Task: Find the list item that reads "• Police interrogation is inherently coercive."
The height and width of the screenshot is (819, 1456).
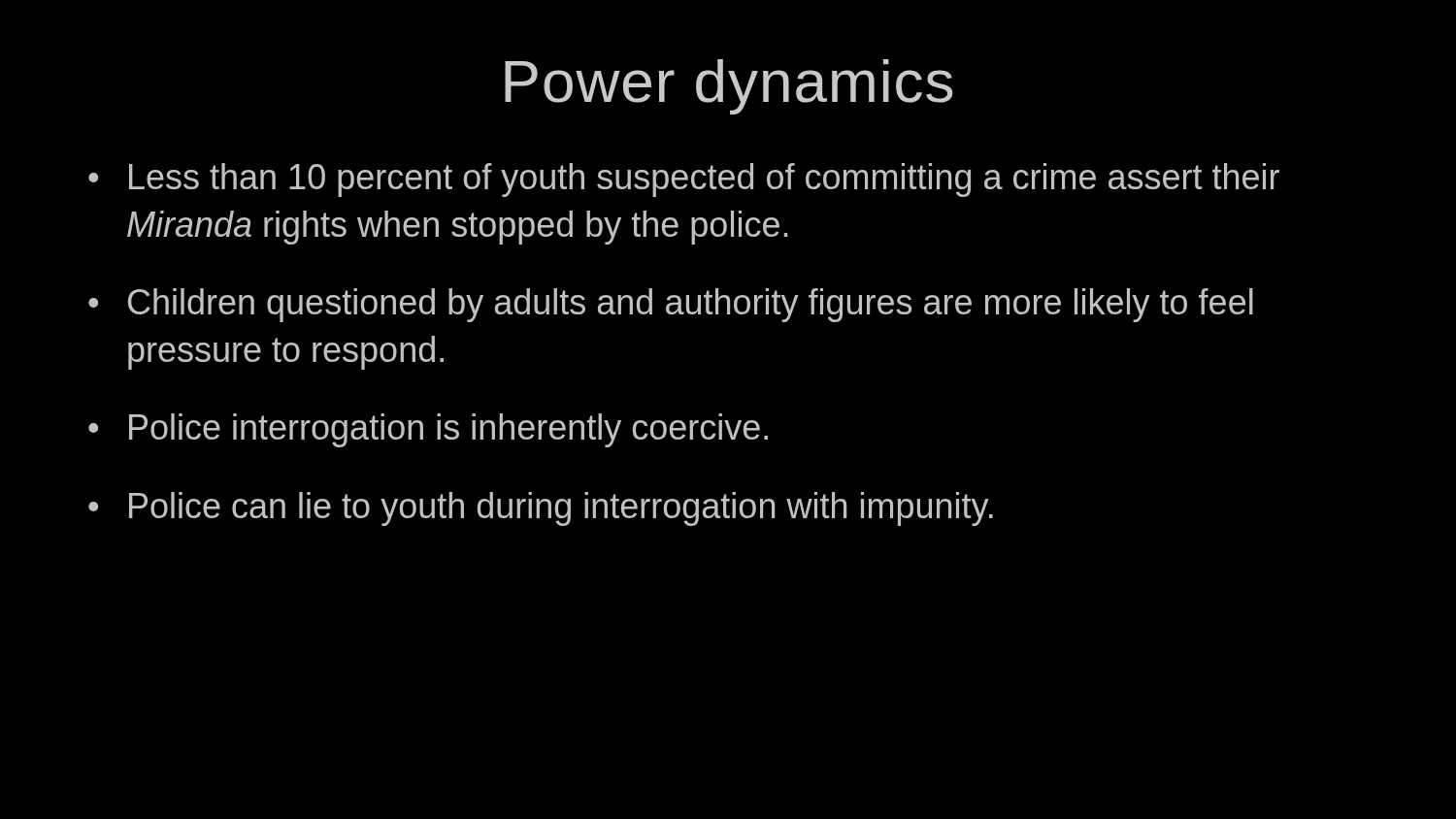Action: pos(733,429)
